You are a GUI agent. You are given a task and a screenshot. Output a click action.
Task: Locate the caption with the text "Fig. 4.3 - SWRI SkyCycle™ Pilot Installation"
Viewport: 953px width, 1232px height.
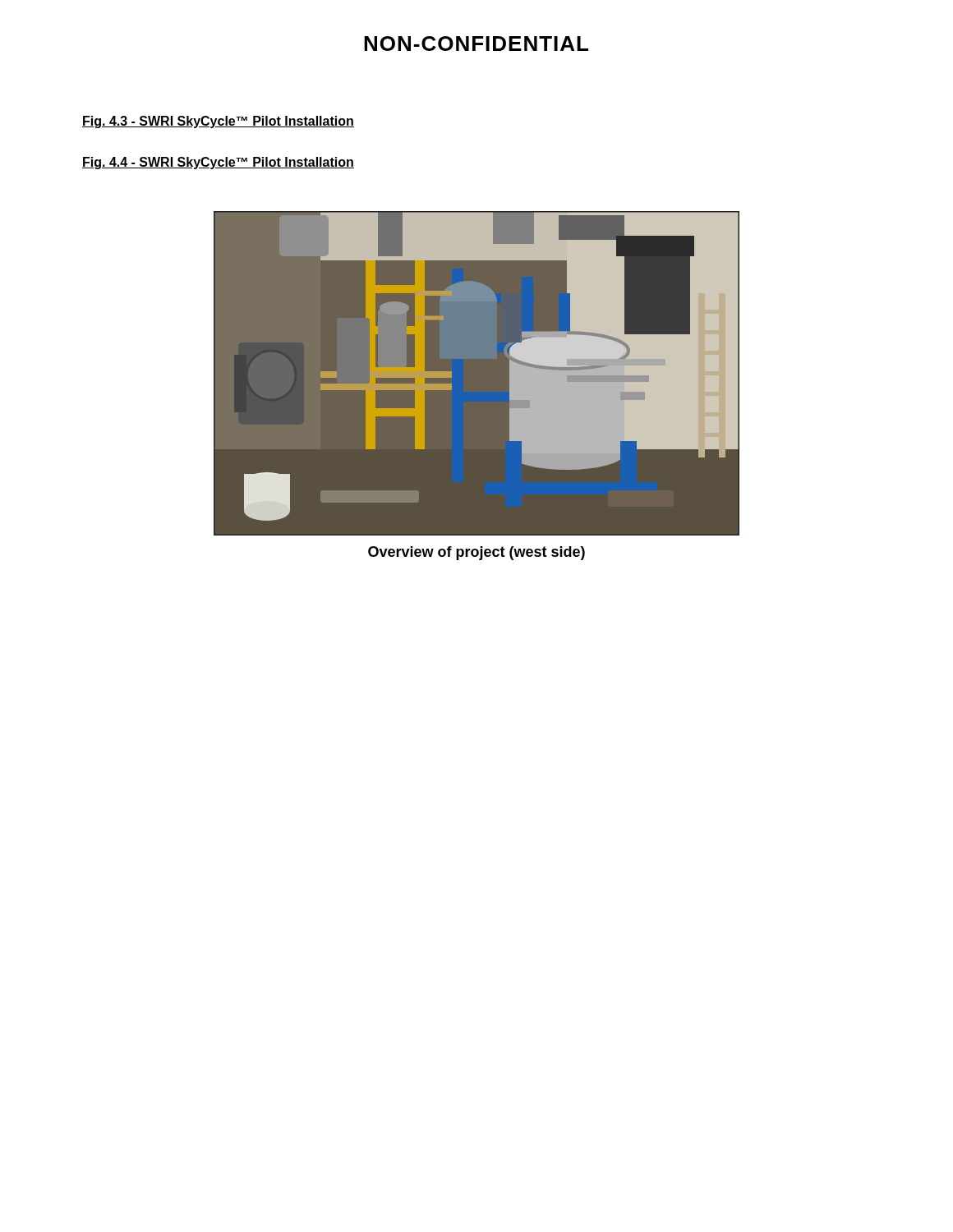click(218, 121)
